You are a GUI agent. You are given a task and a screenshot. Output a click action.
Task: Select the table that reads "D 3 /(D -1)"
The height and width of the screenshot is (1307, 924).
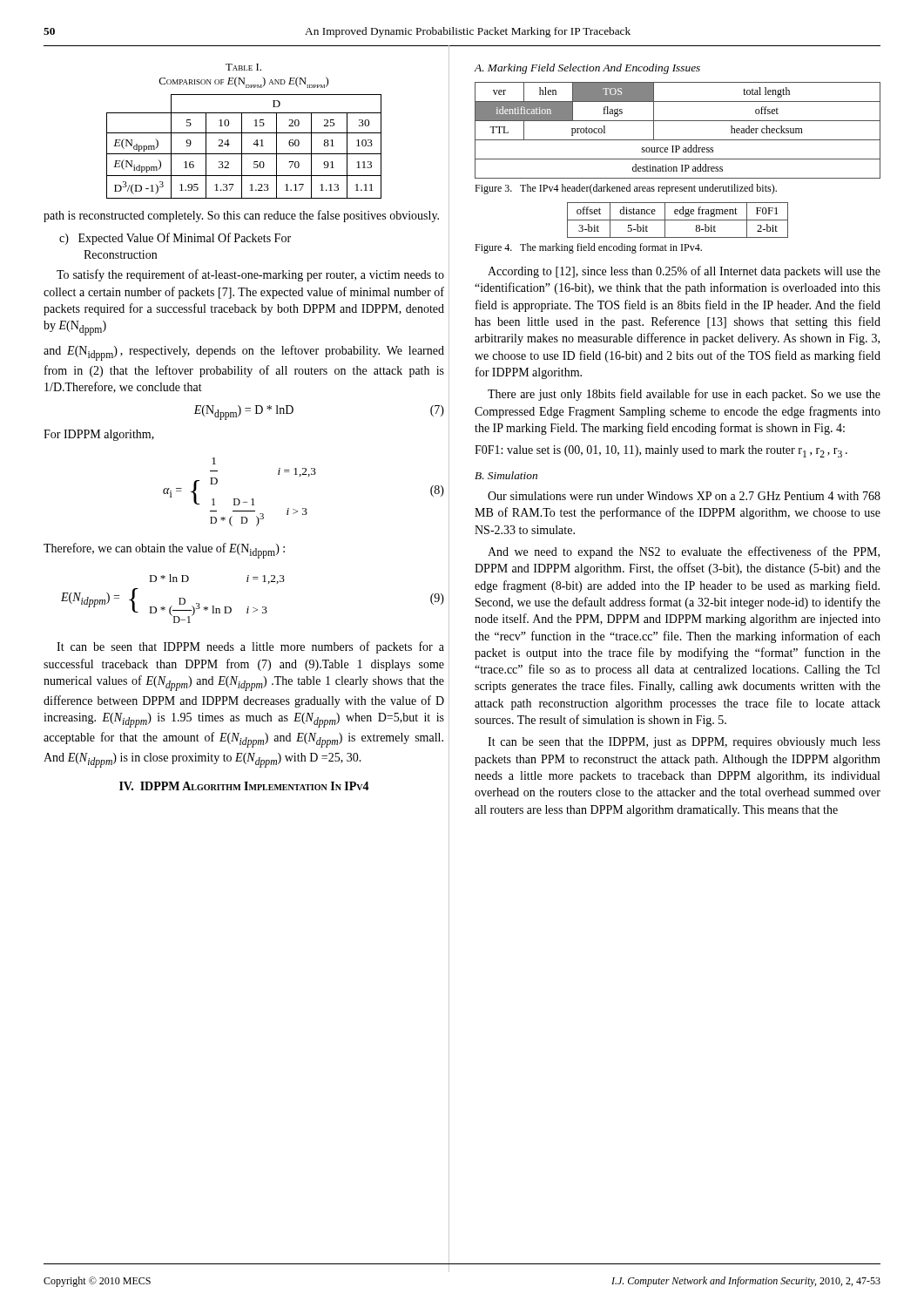click(244, 130)
